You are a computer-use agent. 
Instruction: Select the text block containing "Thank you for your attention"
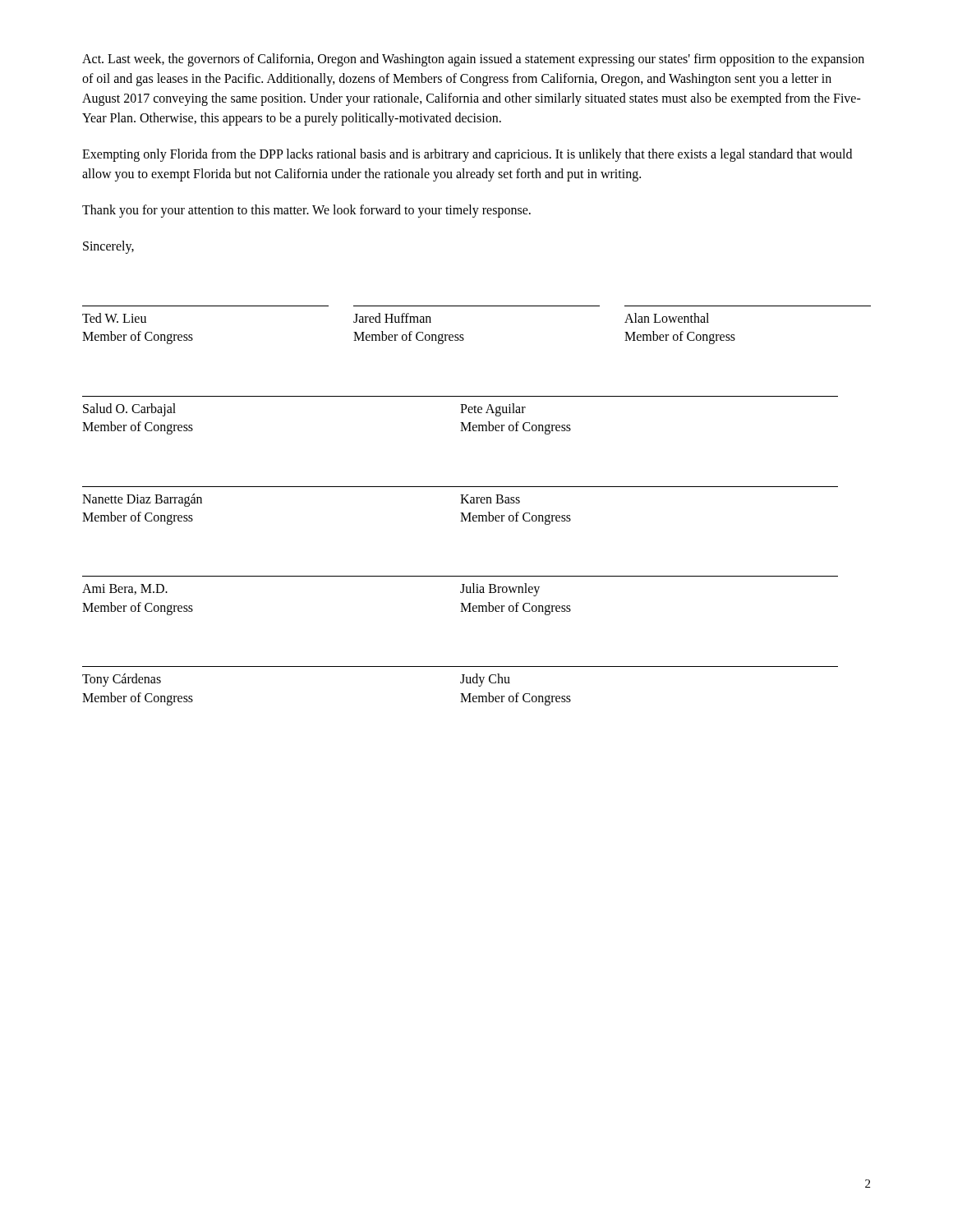(307, 210)
